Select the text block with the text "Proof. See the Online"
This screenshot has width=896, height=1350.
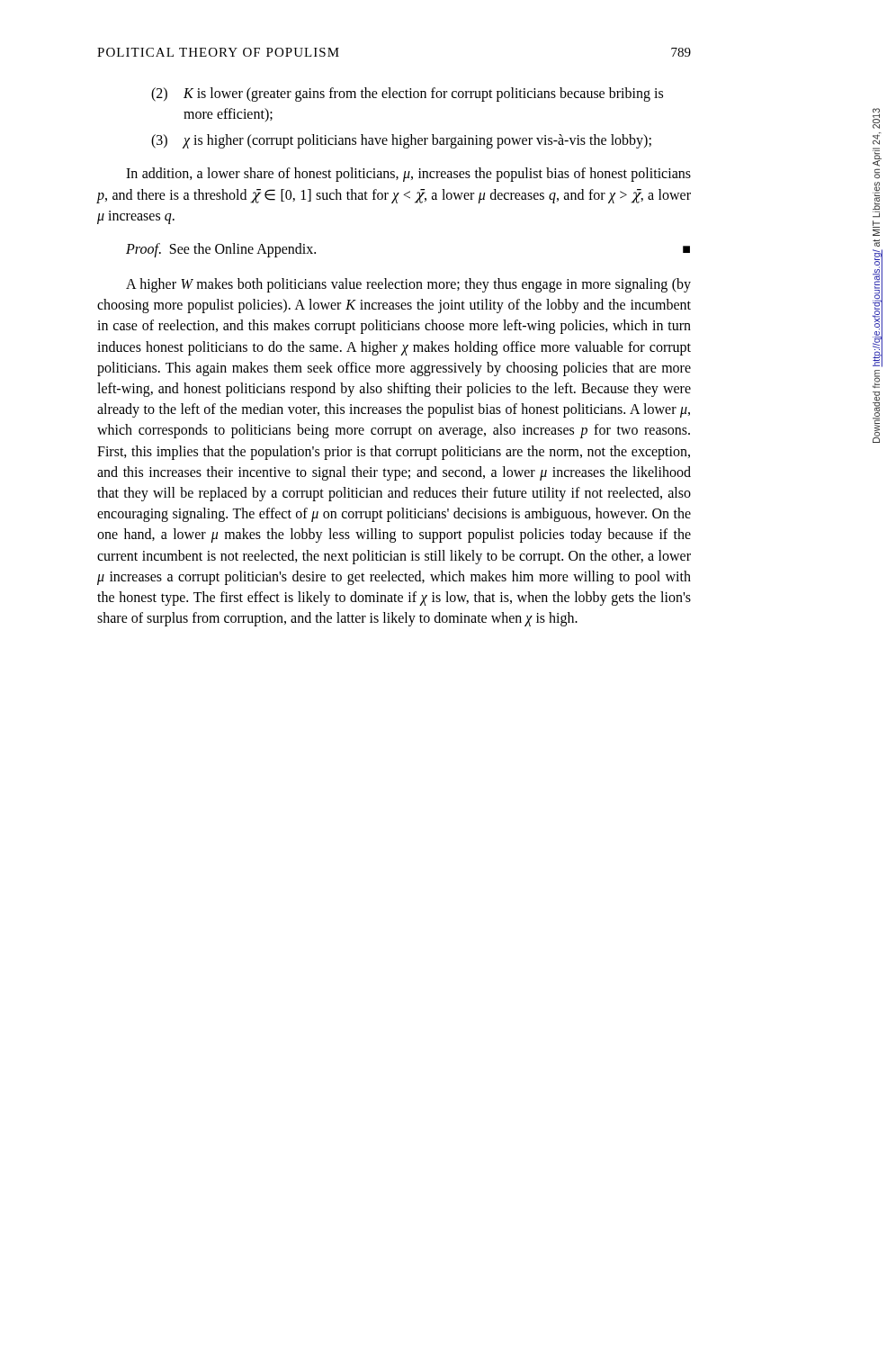tap(224, 250)
